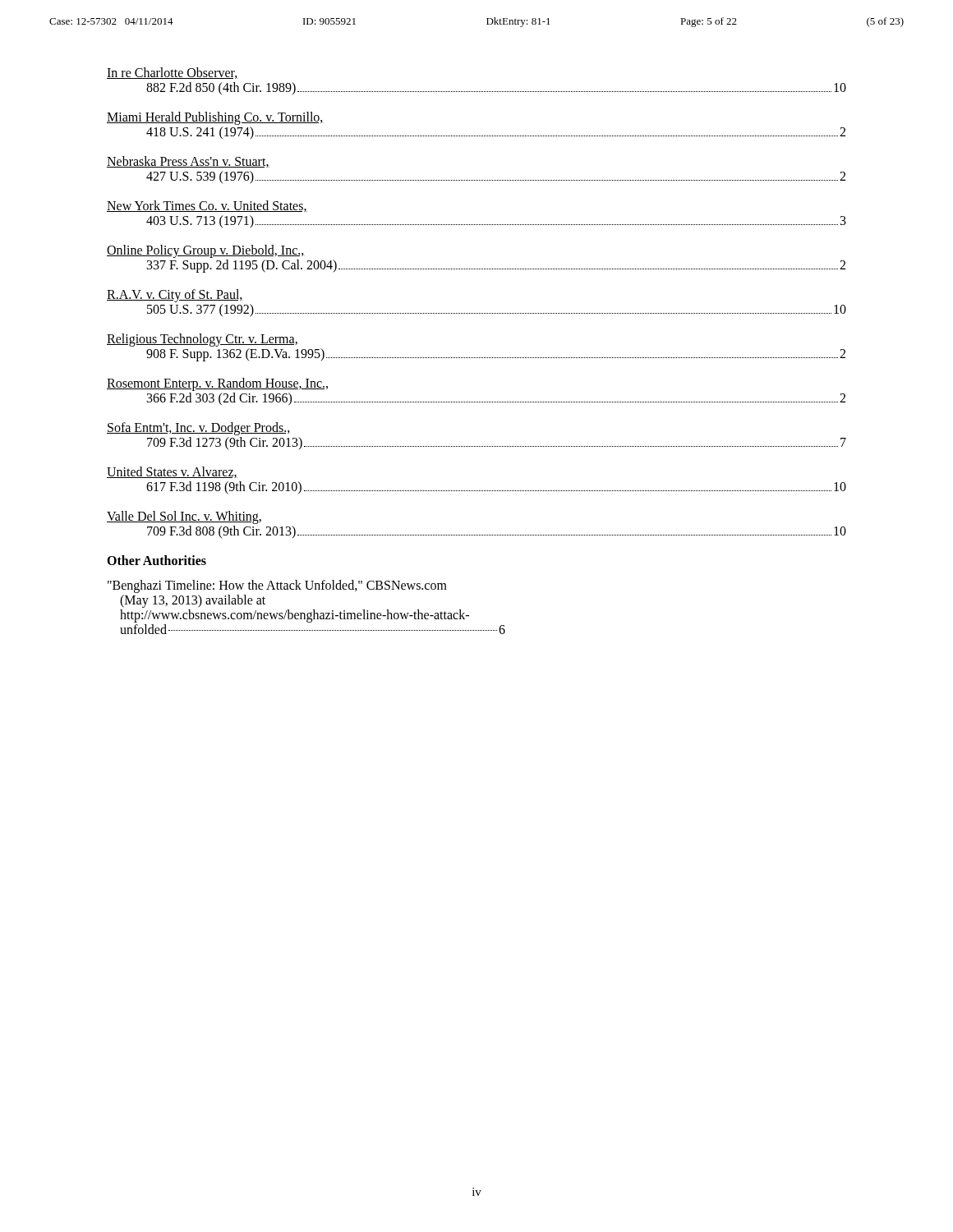
Task: Navigate to the text starting "New York Times Co. v. United States,"
Action: pos(476,214)
